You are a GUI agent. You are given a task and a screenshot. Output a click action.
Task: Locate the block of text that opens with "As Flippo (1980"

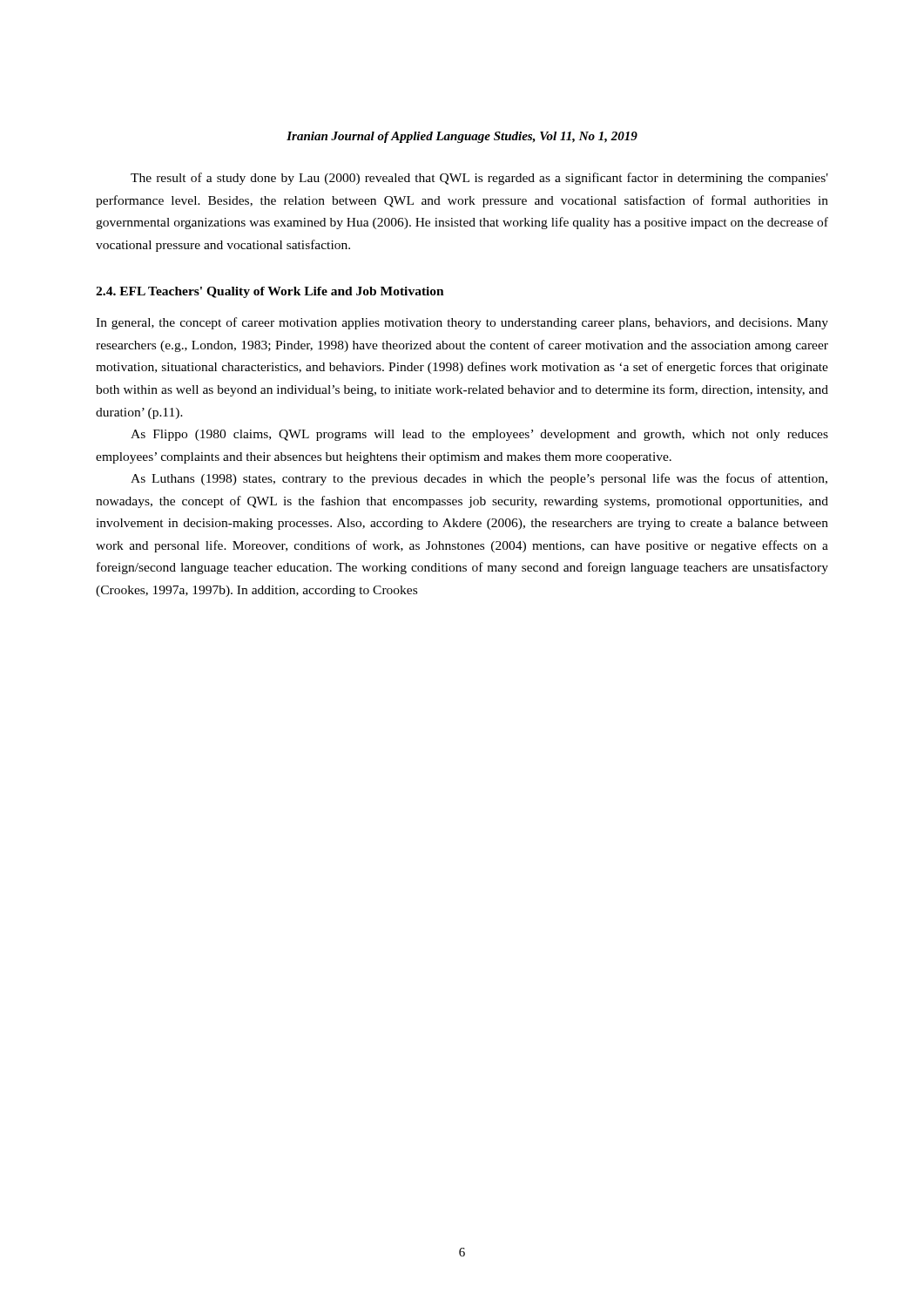pyautogui.click(x=462, y=445)
